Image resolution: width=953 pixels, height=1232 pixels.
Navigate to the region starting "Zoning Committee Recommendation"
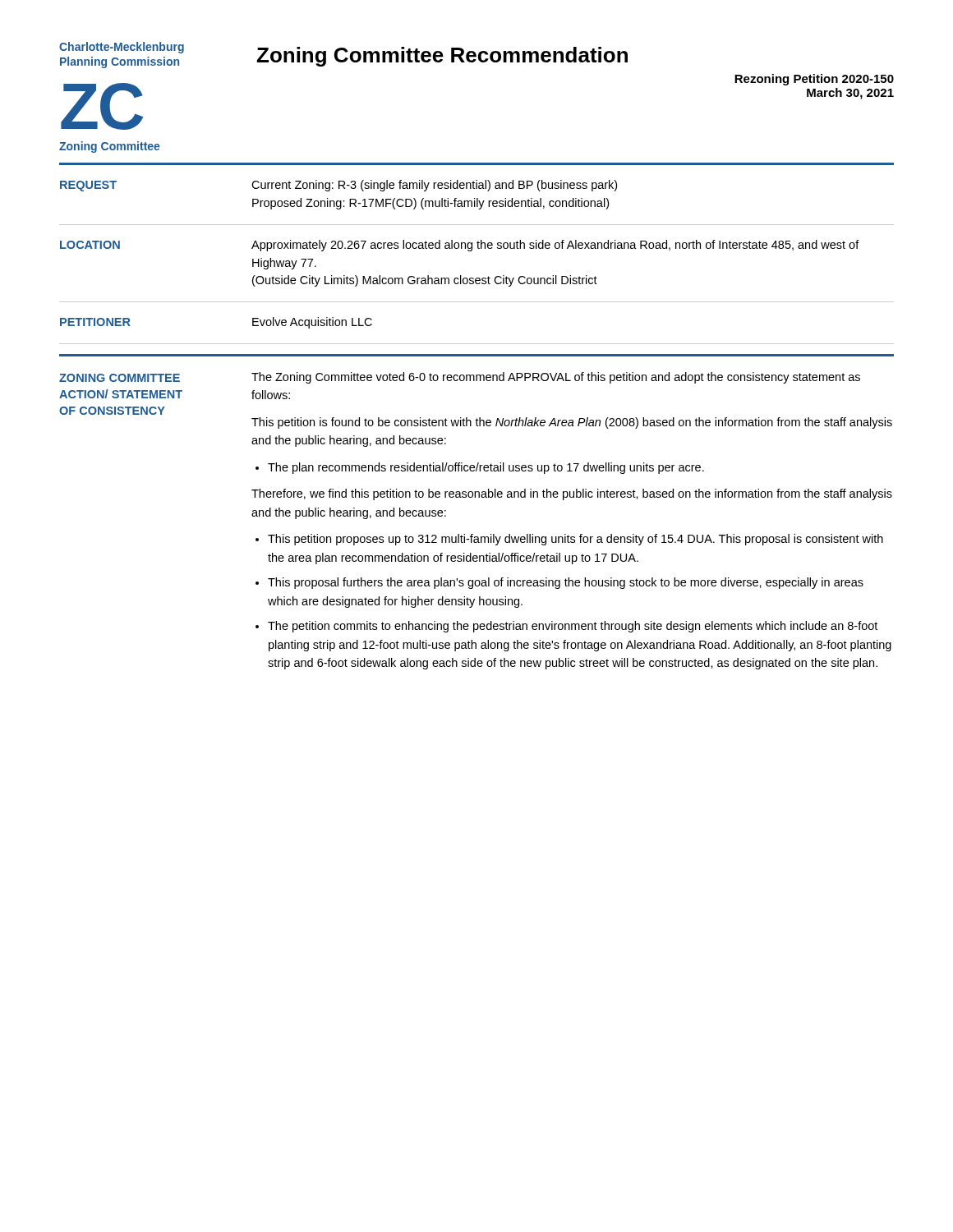pyautogui.click(x=575, y=55)
